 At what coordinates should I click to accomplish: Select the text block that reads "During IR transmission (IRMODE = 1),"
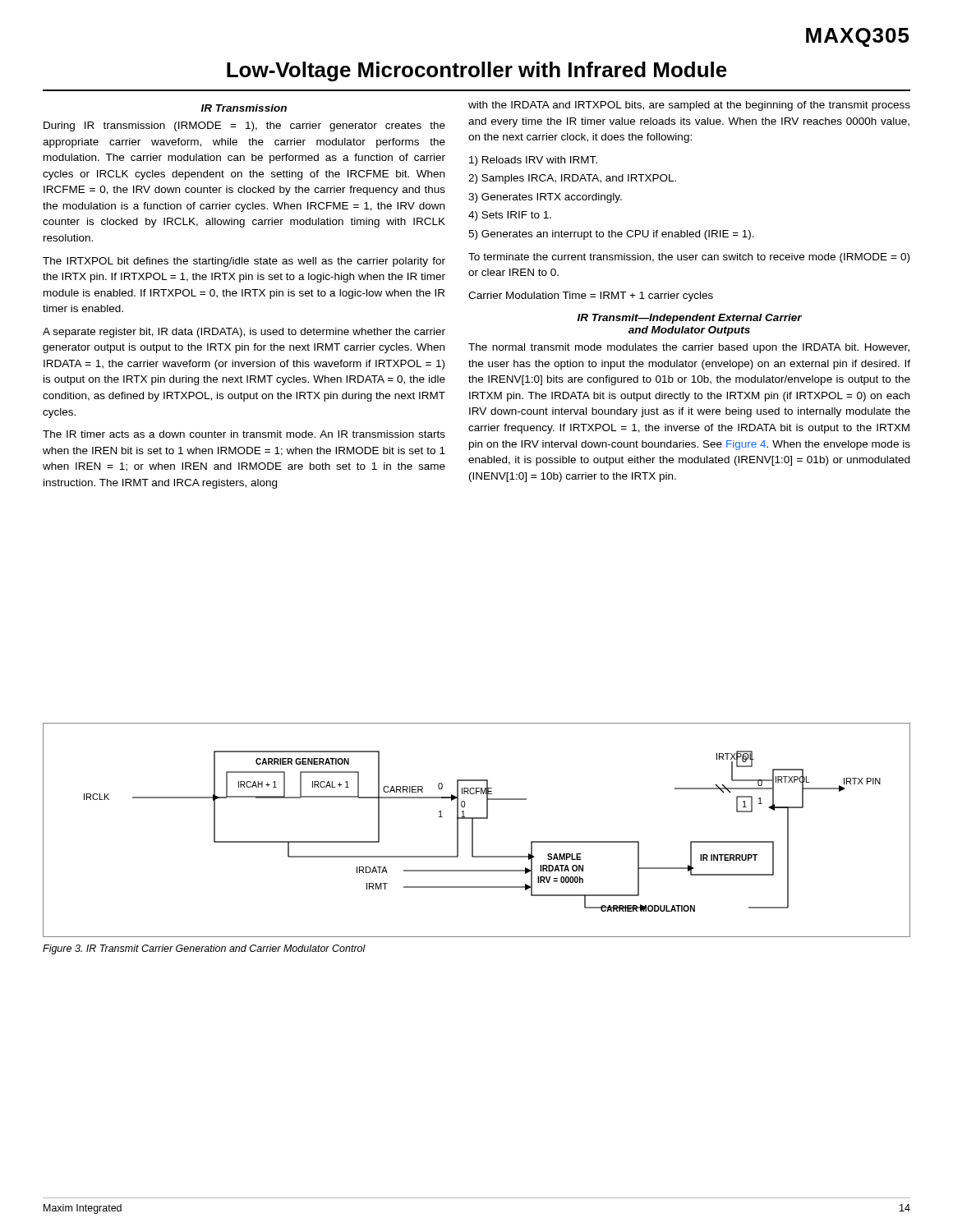(244, 182)
